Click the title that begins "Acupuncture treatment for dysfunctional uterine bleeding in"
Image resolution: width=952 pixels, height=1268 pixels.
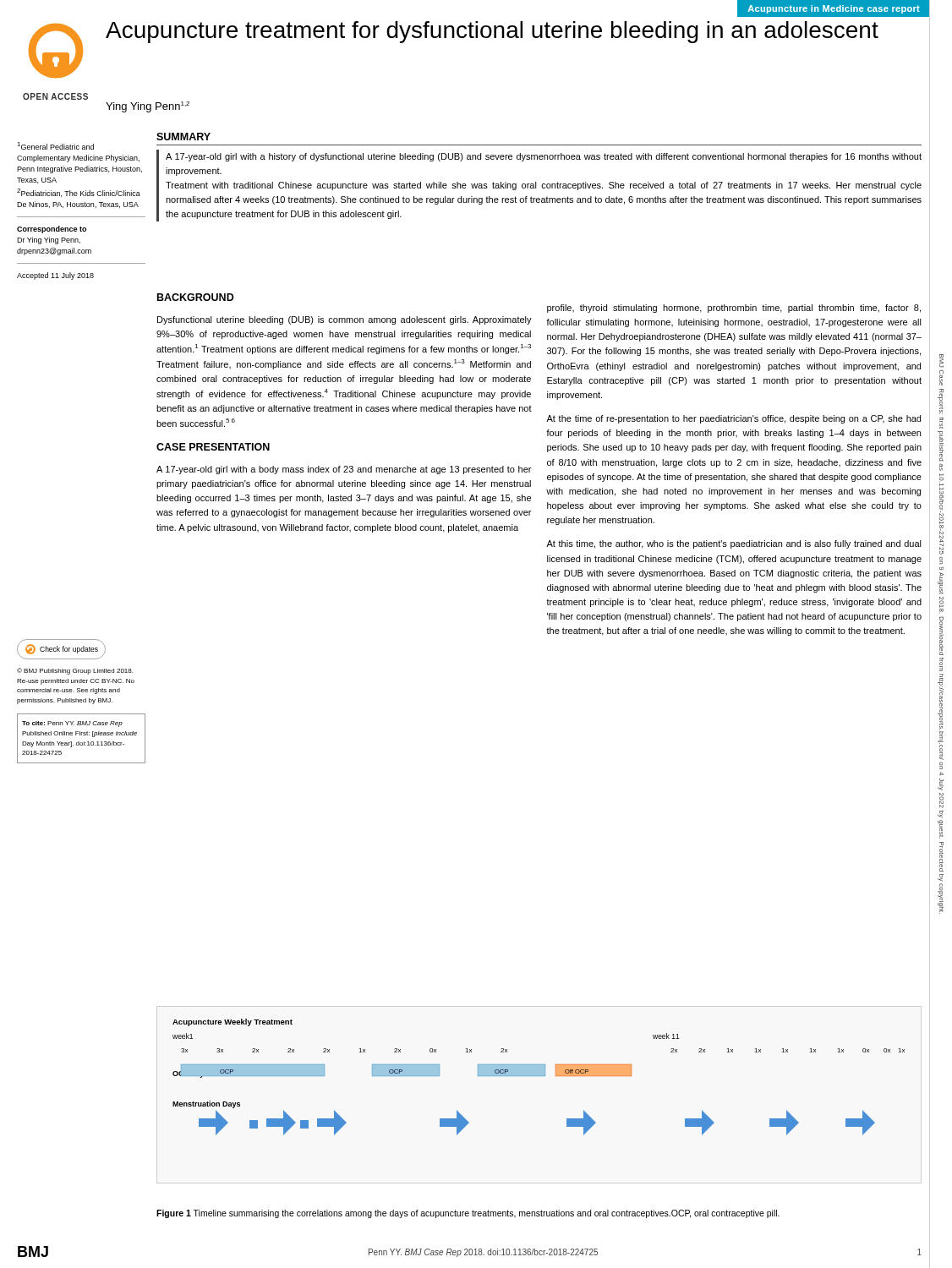tap(492, 30)
